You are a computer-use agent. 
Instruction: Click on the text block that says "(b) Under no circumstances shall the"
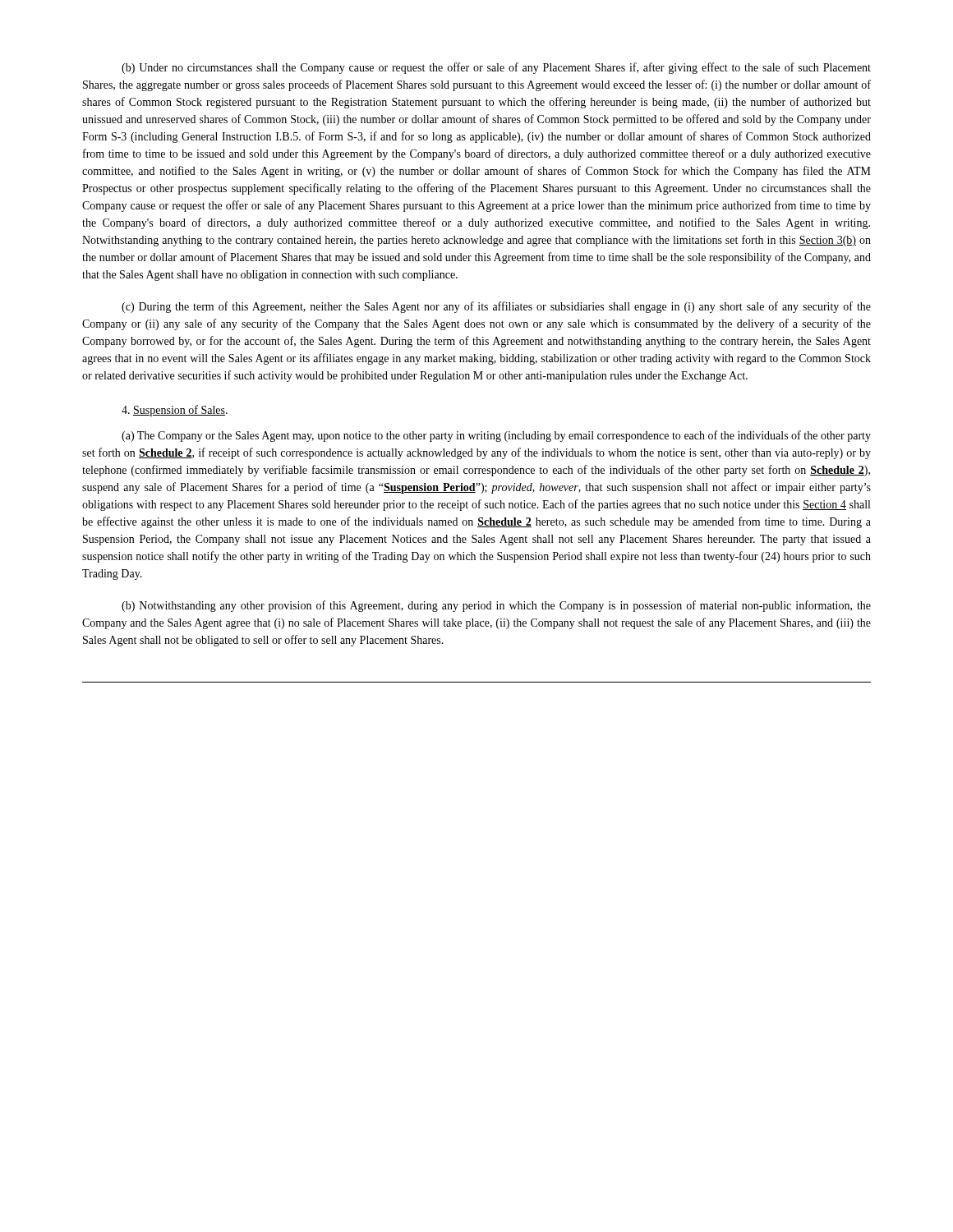pos(476,171)
